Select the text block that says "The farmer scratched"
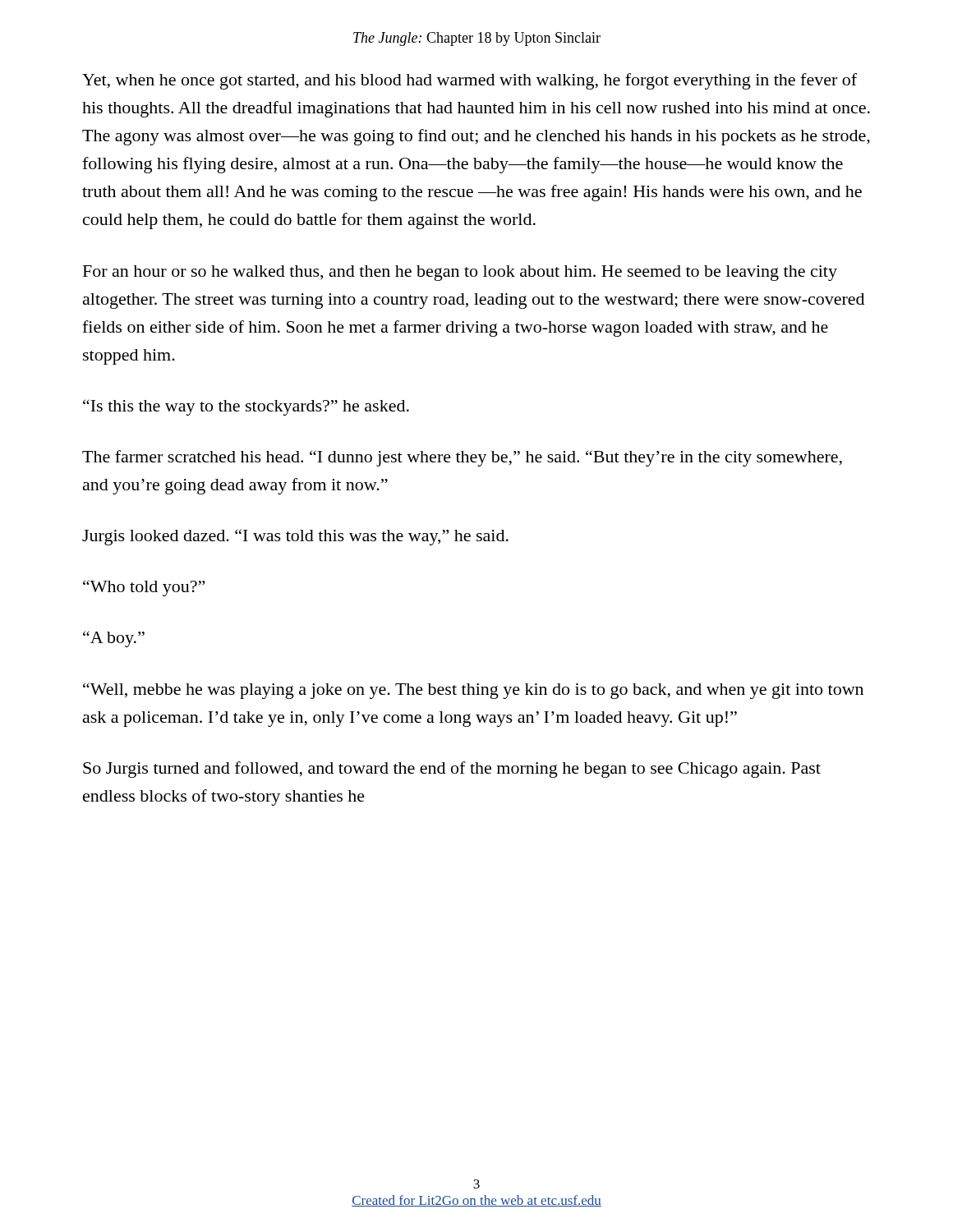The image size is (953, 1232). click(x=463, y=470)
